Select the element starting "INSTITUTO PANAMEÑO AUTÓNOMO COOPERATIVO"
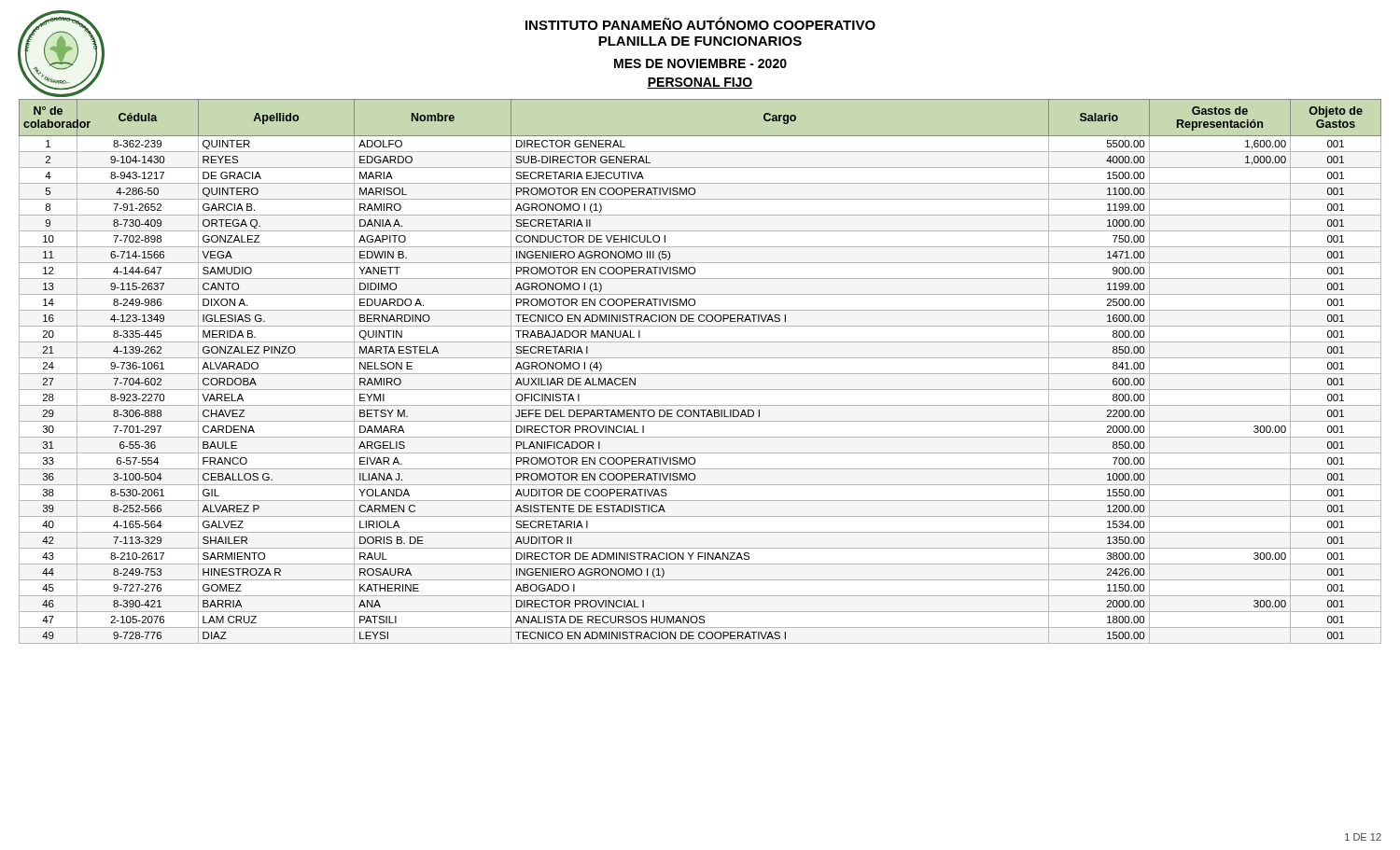The height and width of the screenshot is (850, 1400). 700,53
